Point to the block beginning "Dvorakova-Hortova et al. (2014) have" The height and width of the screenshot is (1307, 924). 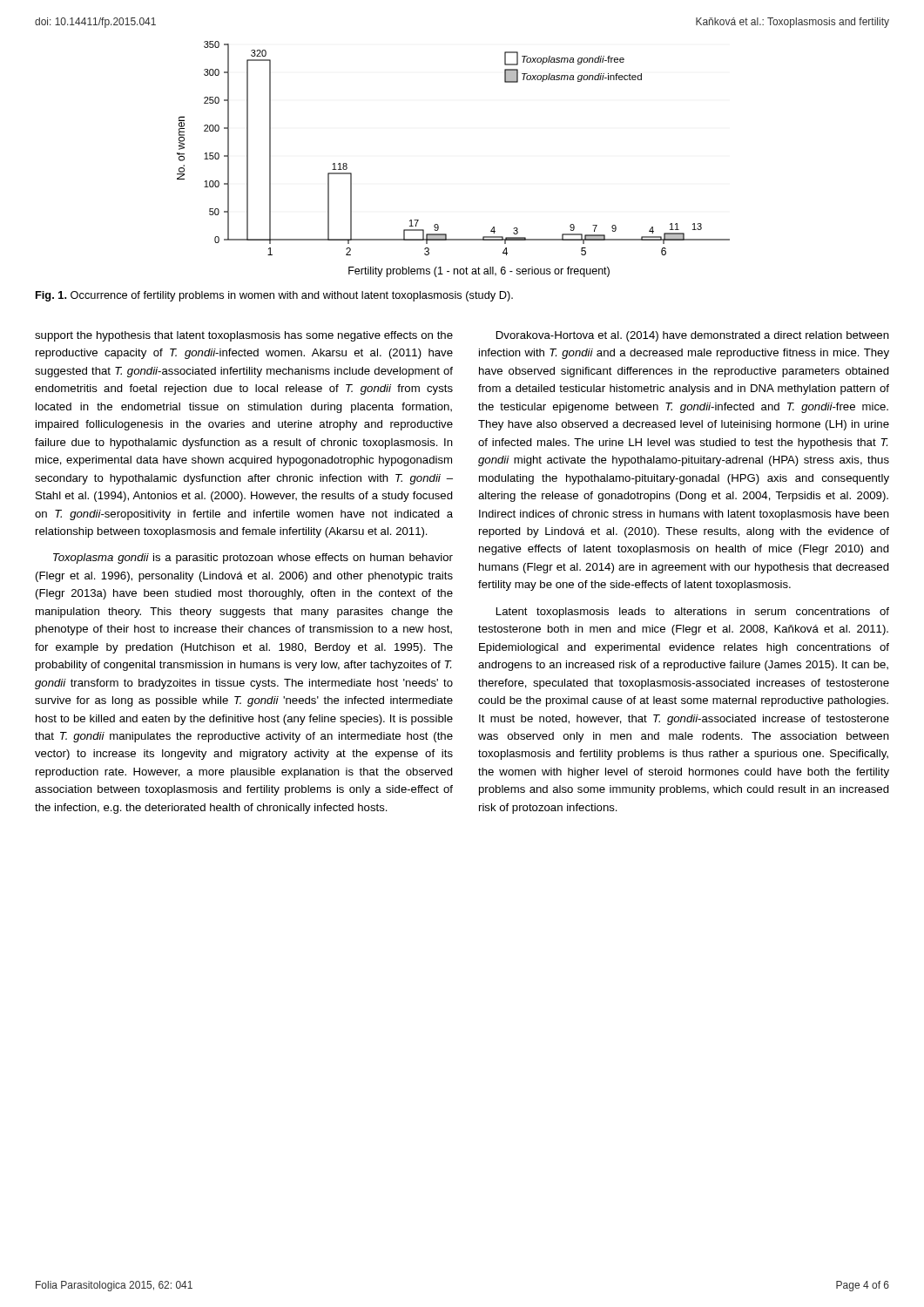[684, 572]
